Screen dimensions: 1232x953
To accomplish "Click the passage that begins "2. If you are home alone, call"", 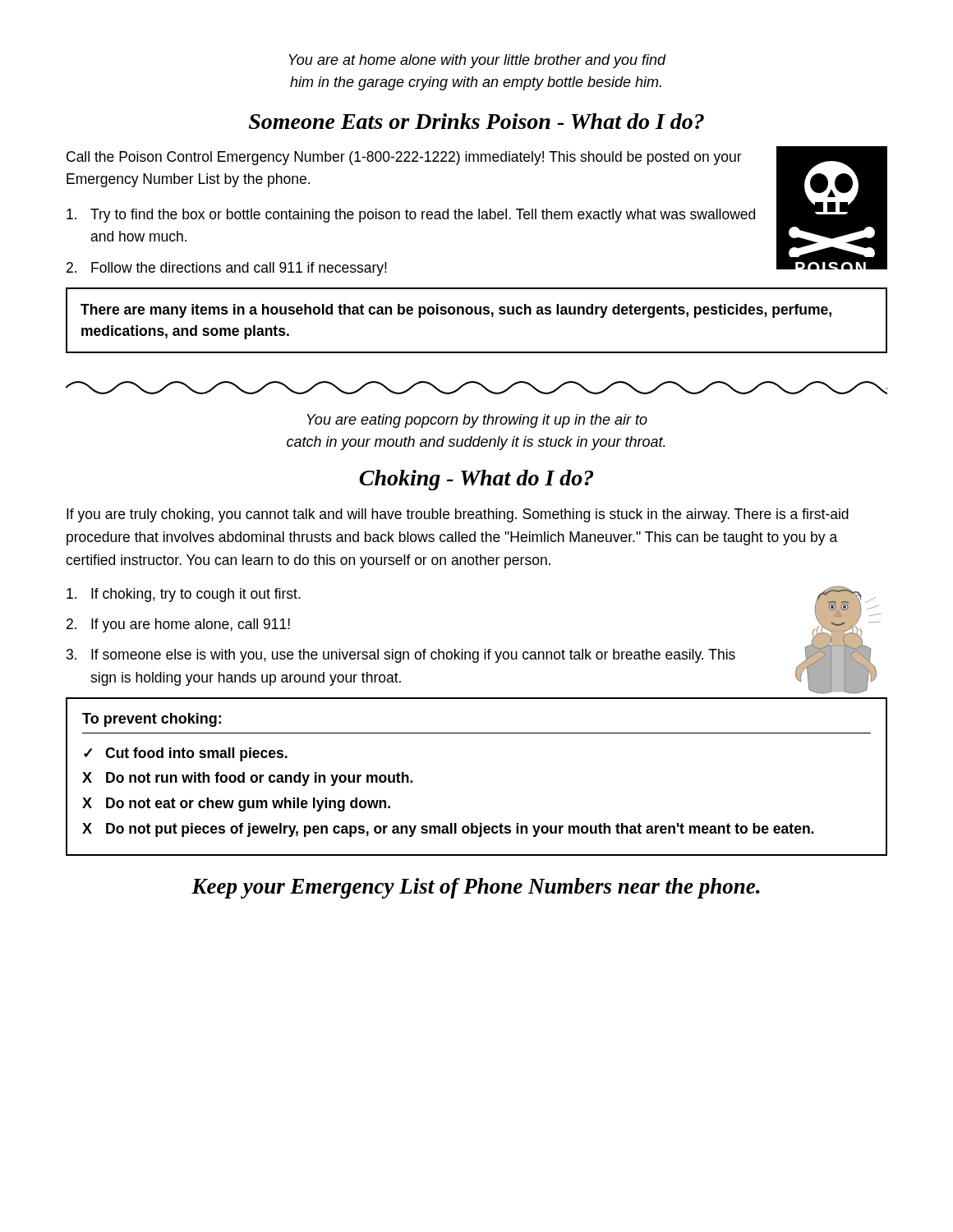I will pyautogui.click(x=178, y=625).
